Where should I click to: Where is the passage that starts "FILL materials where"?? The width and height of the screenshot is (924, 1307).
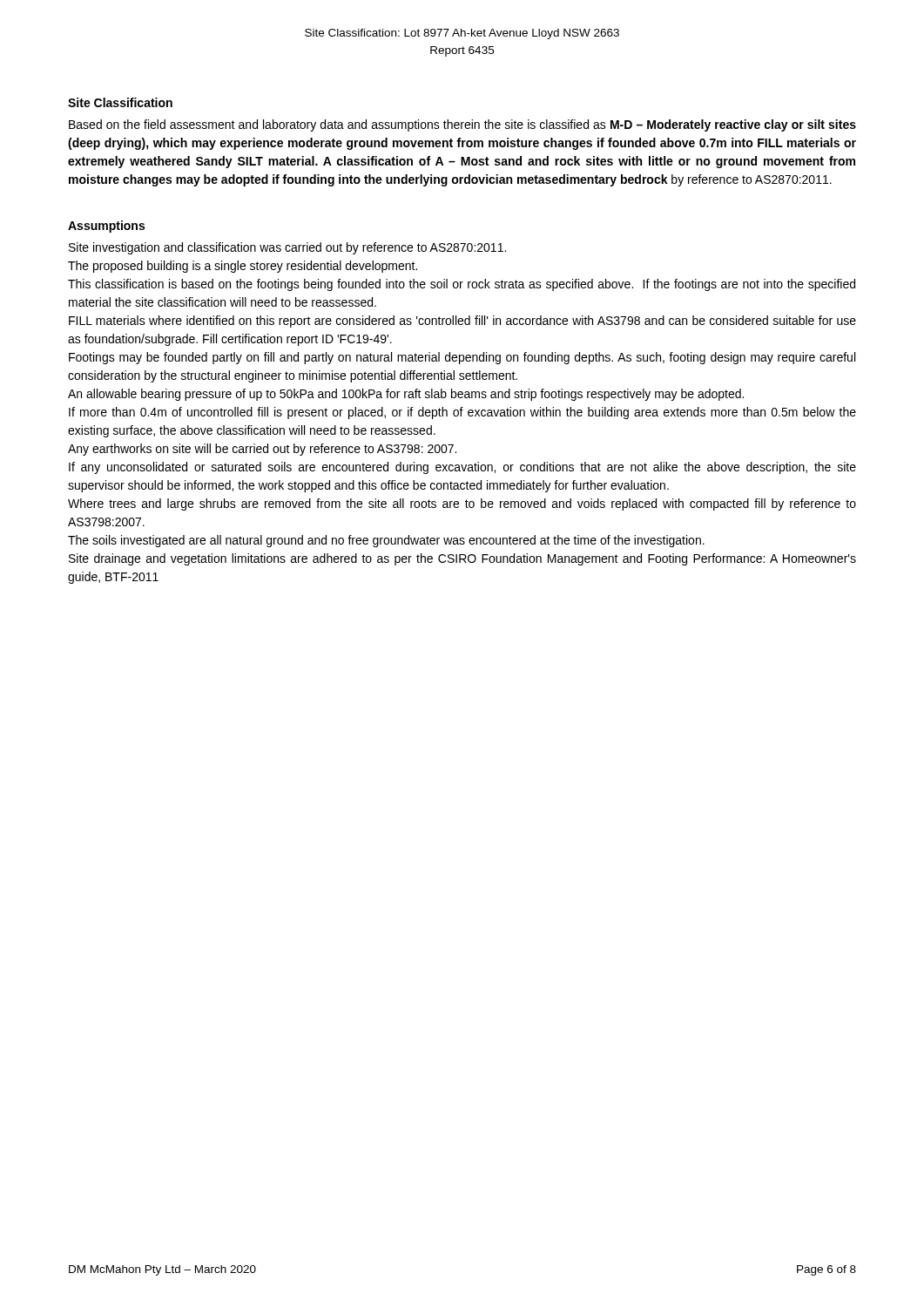462,330
